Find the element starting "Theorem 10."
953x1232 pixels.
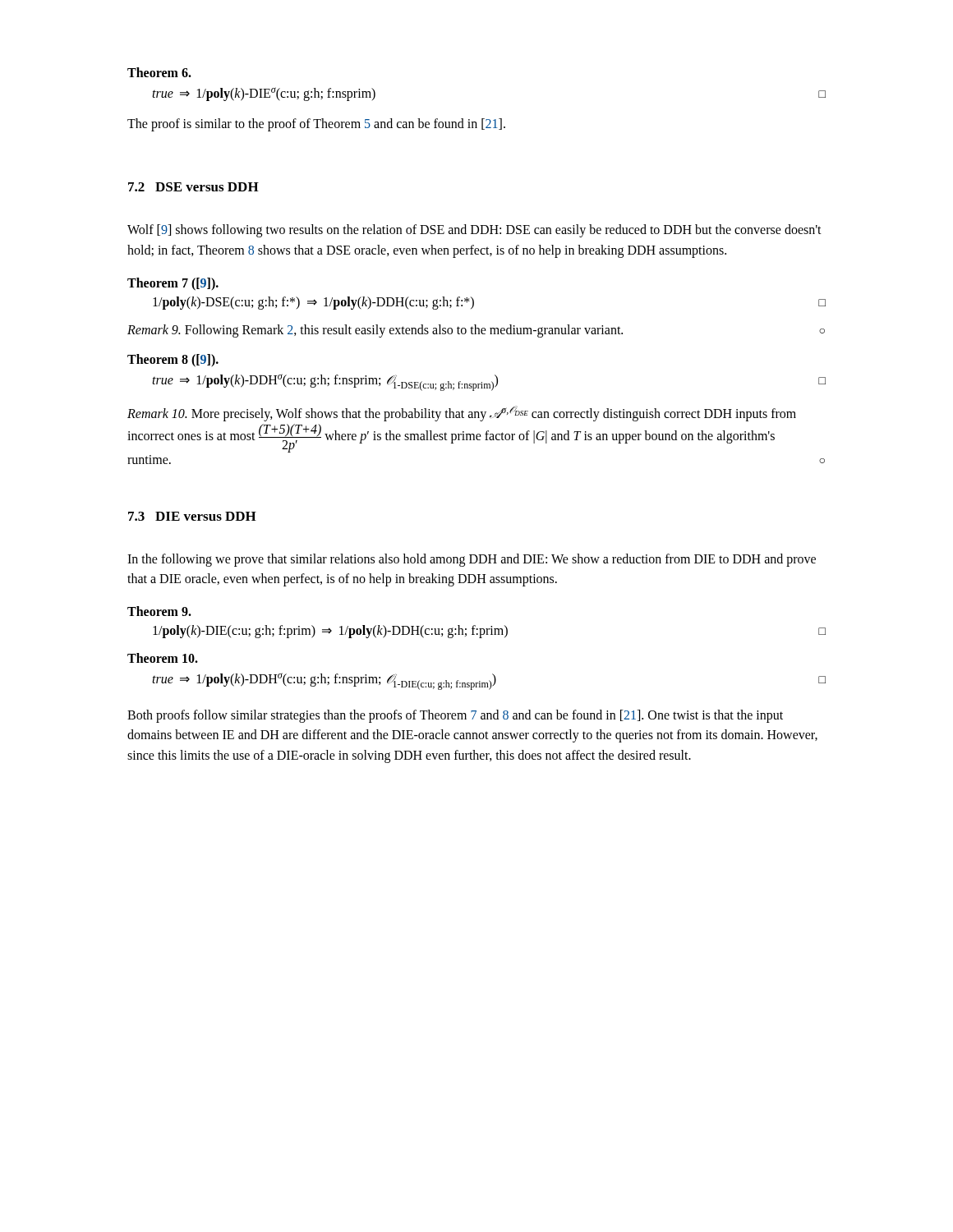163,658
